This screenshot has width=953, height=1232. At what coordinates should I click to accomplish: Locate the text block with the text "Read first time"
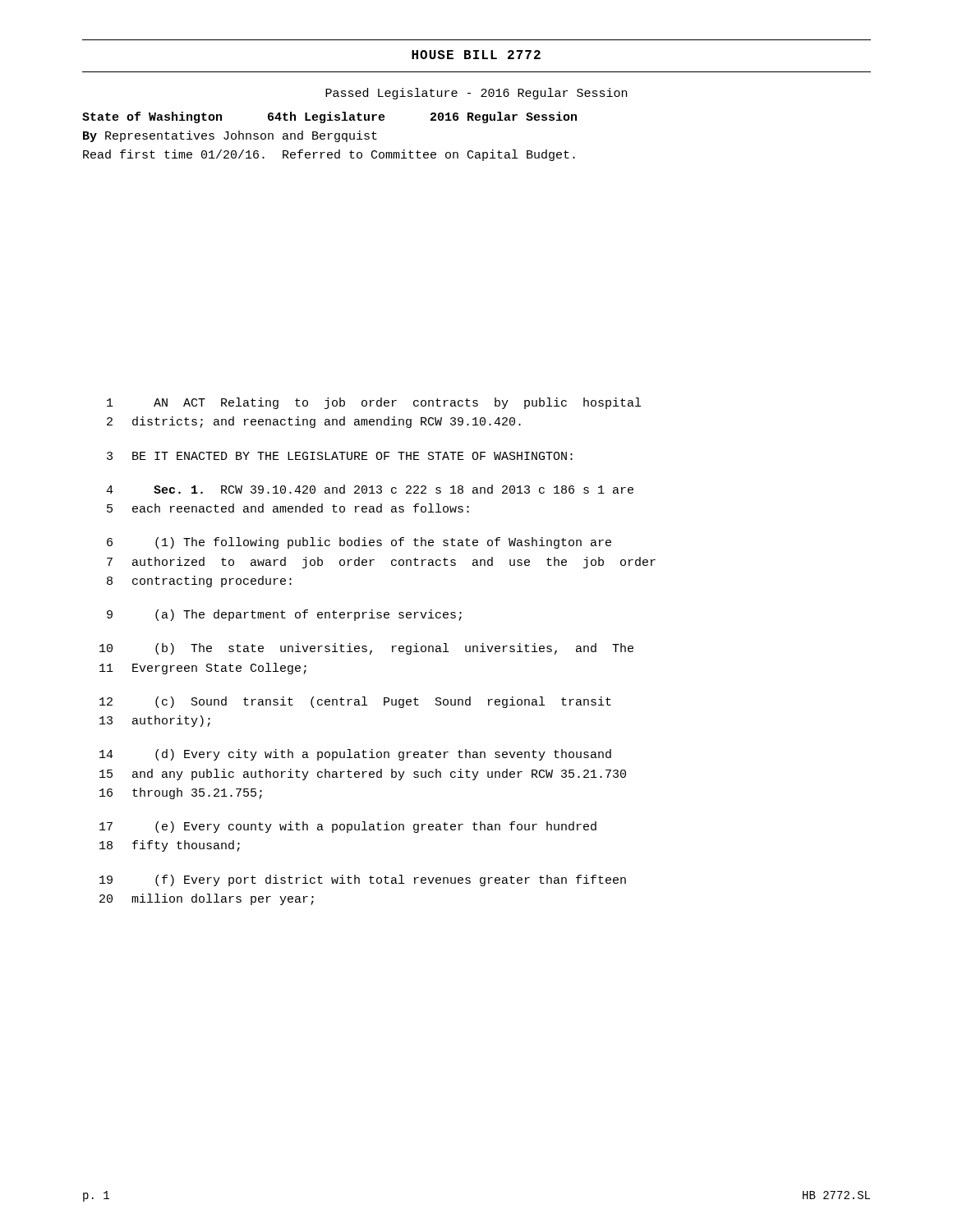[x=330, y=156]
